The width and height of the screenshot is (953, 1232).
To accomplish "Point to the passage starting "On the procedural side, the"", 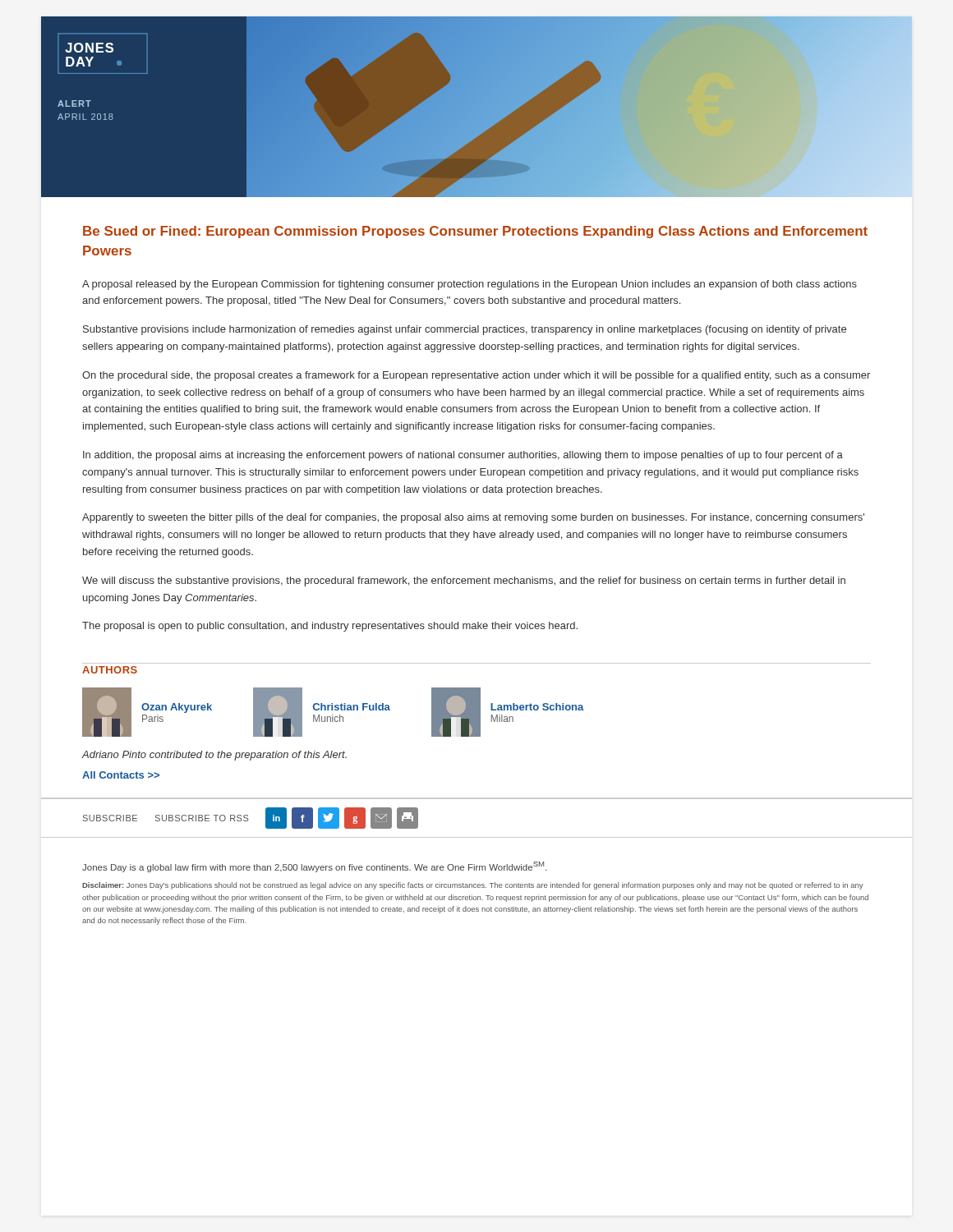I will coord(476,401).
